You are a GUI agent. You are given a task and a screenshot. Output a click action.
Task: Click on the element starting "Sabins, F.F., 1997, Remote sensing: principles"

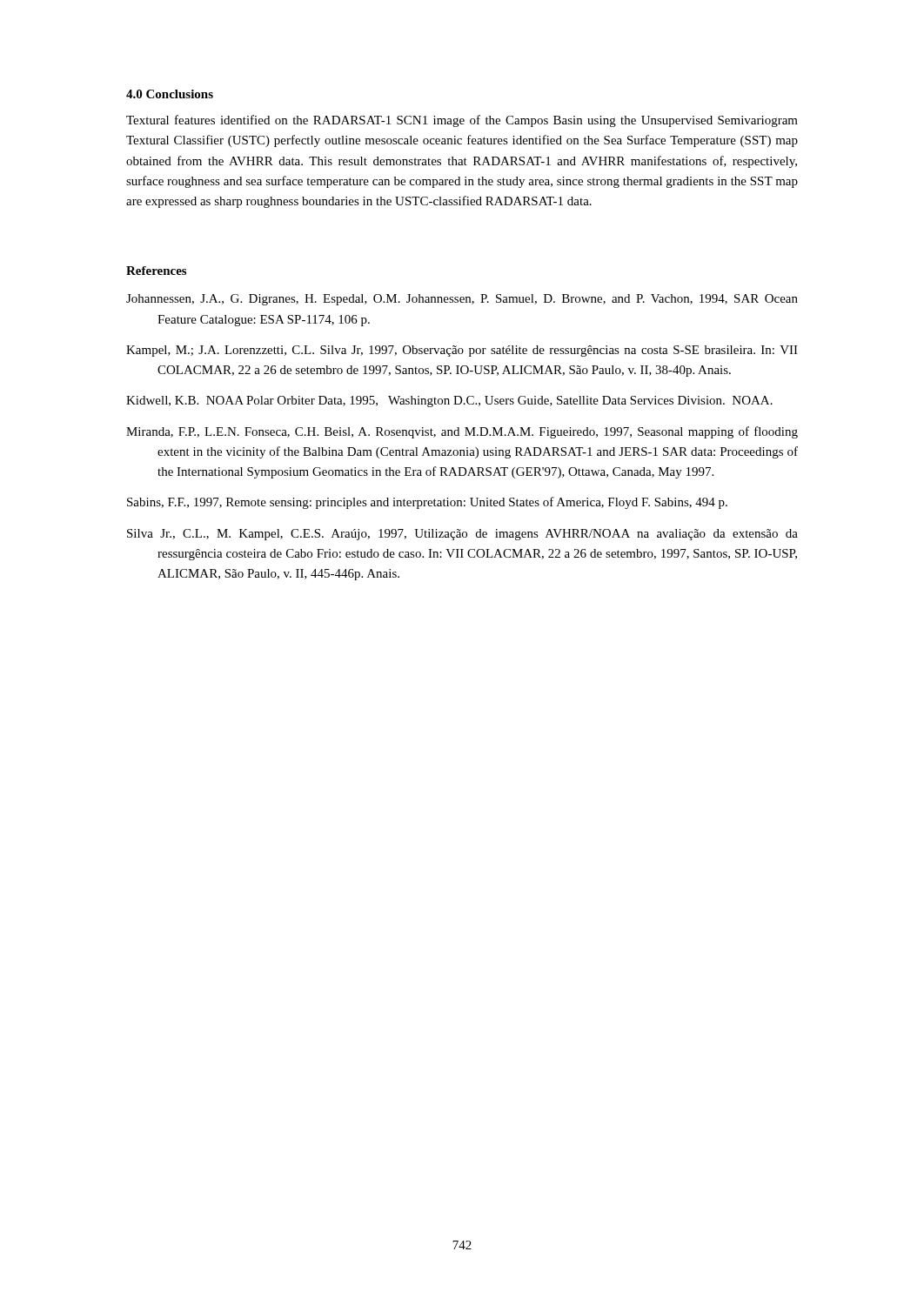tap(427, 502)
